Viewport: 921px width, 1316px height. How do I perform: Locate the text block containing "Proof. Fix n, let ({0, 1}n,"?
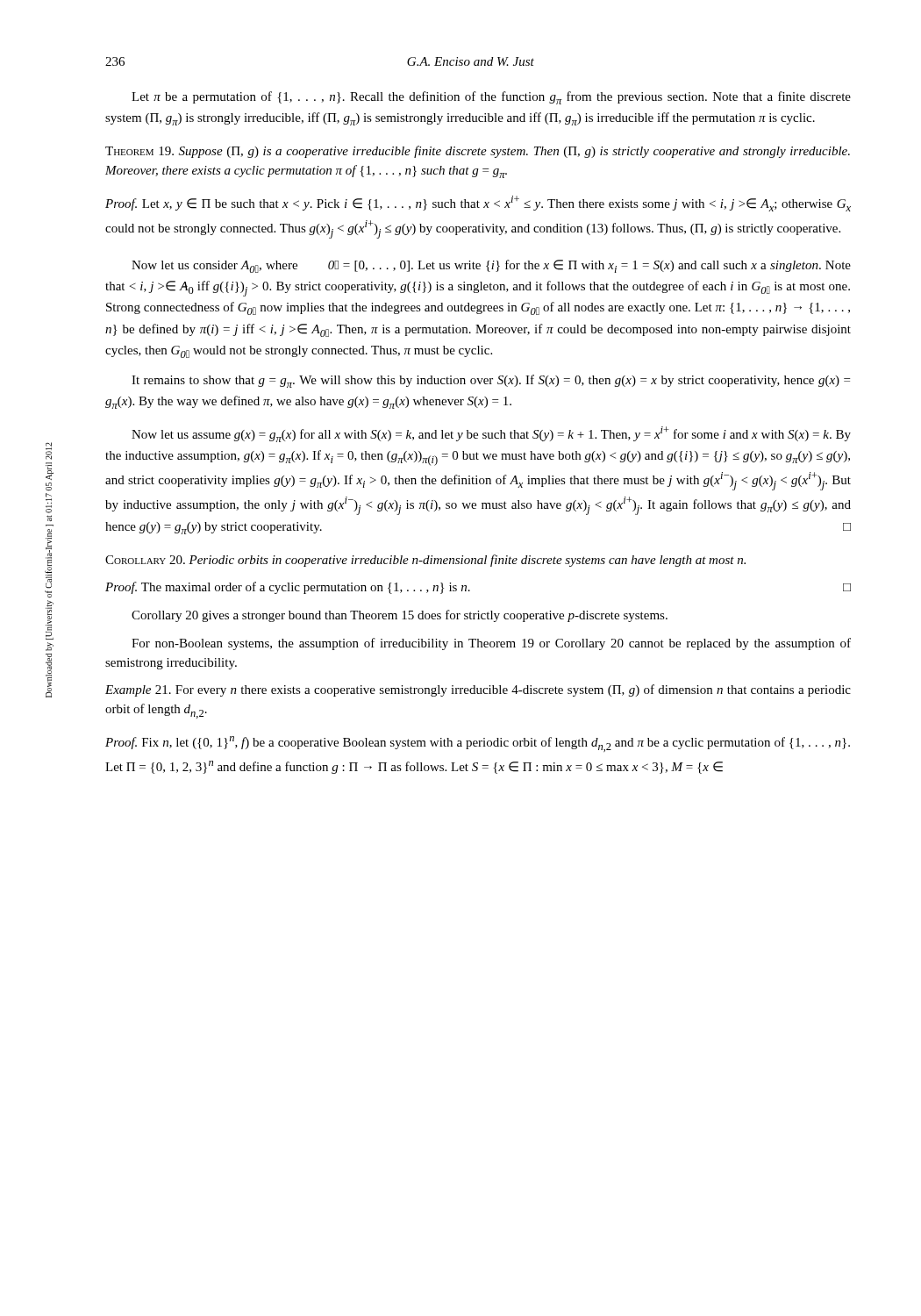[478, 754]
